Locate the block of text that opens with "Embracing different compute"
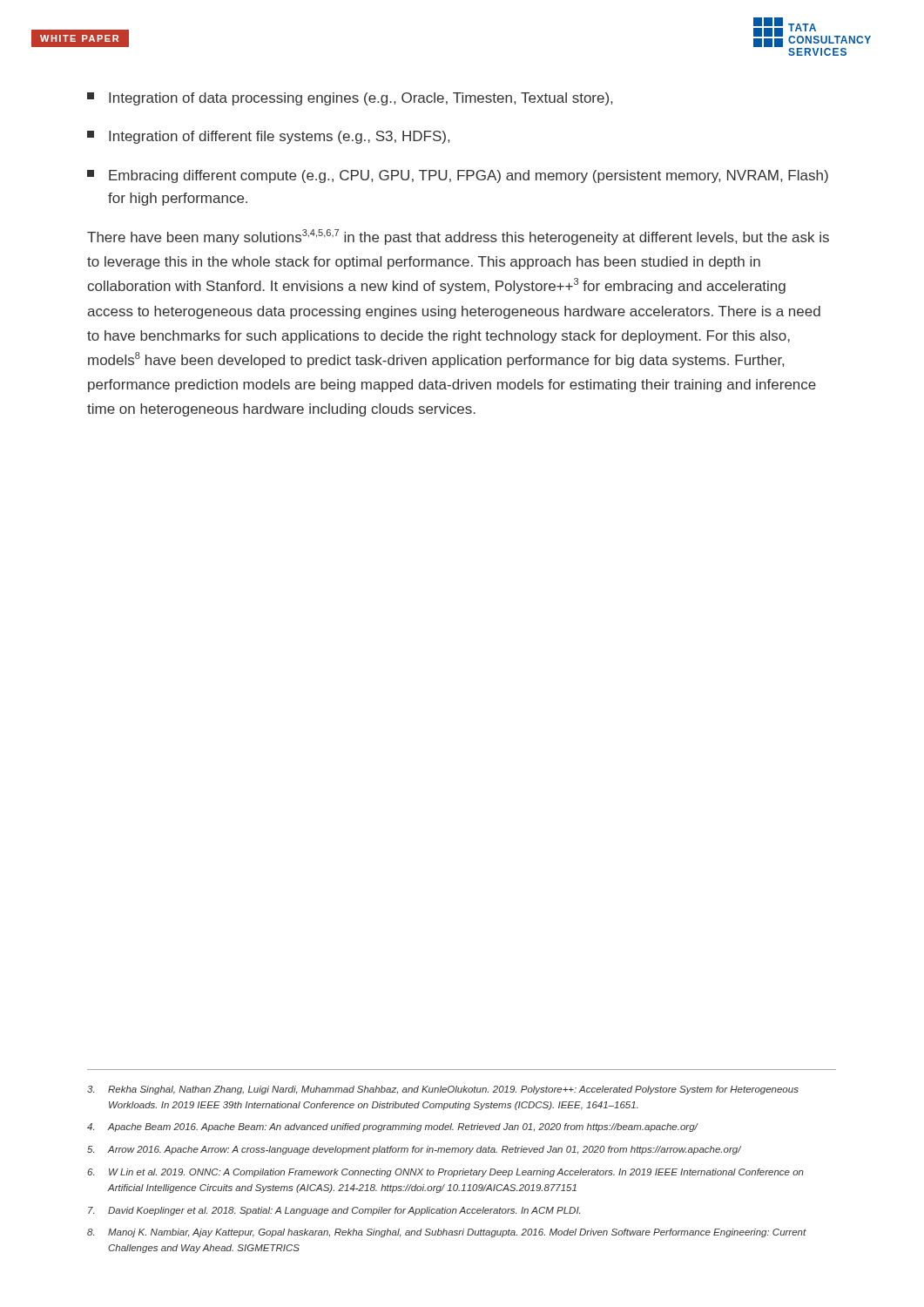This screenshot has height=1307, width=924. click(x=462, y=187)
